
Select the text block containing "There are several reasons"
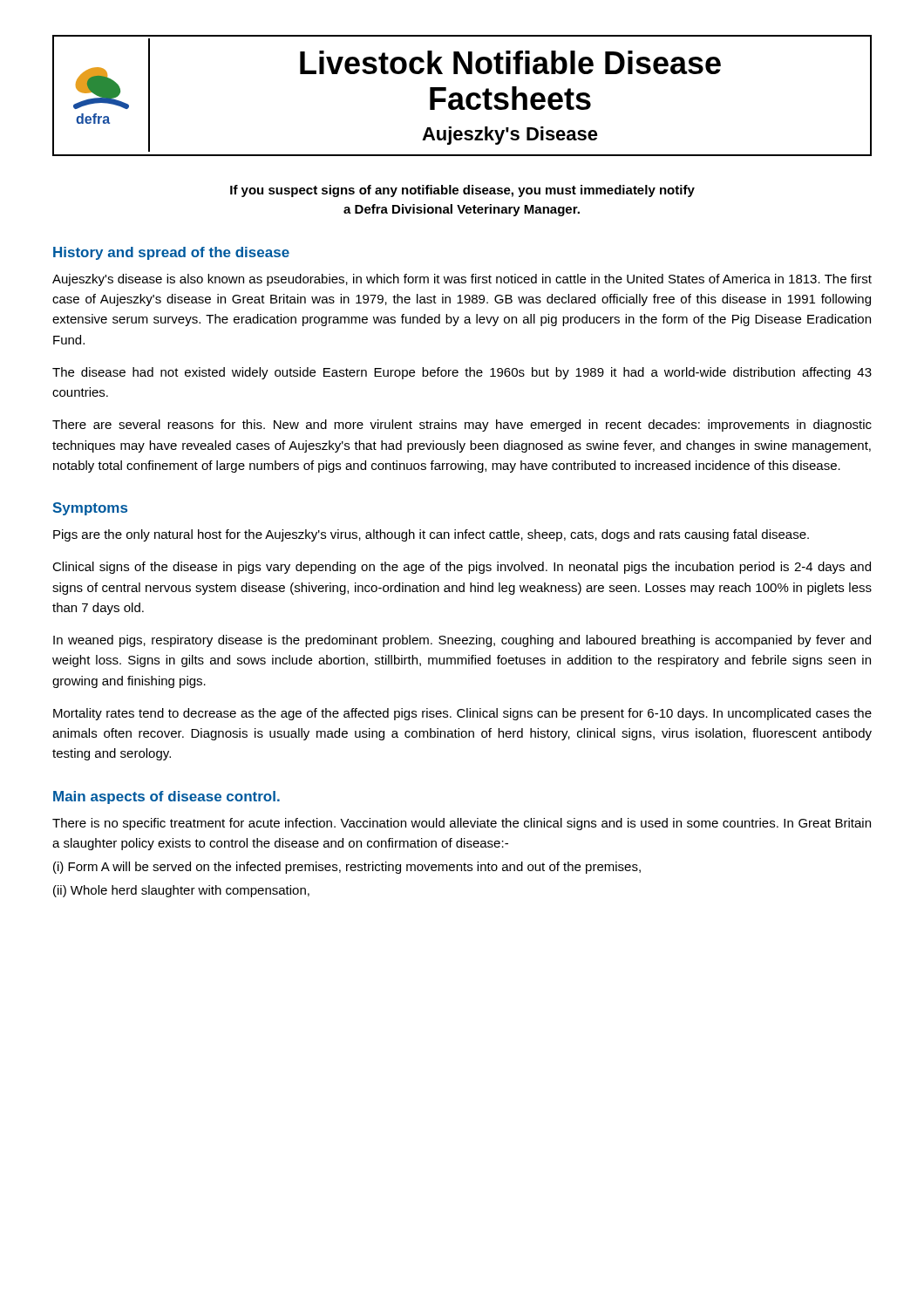(462, 445)
